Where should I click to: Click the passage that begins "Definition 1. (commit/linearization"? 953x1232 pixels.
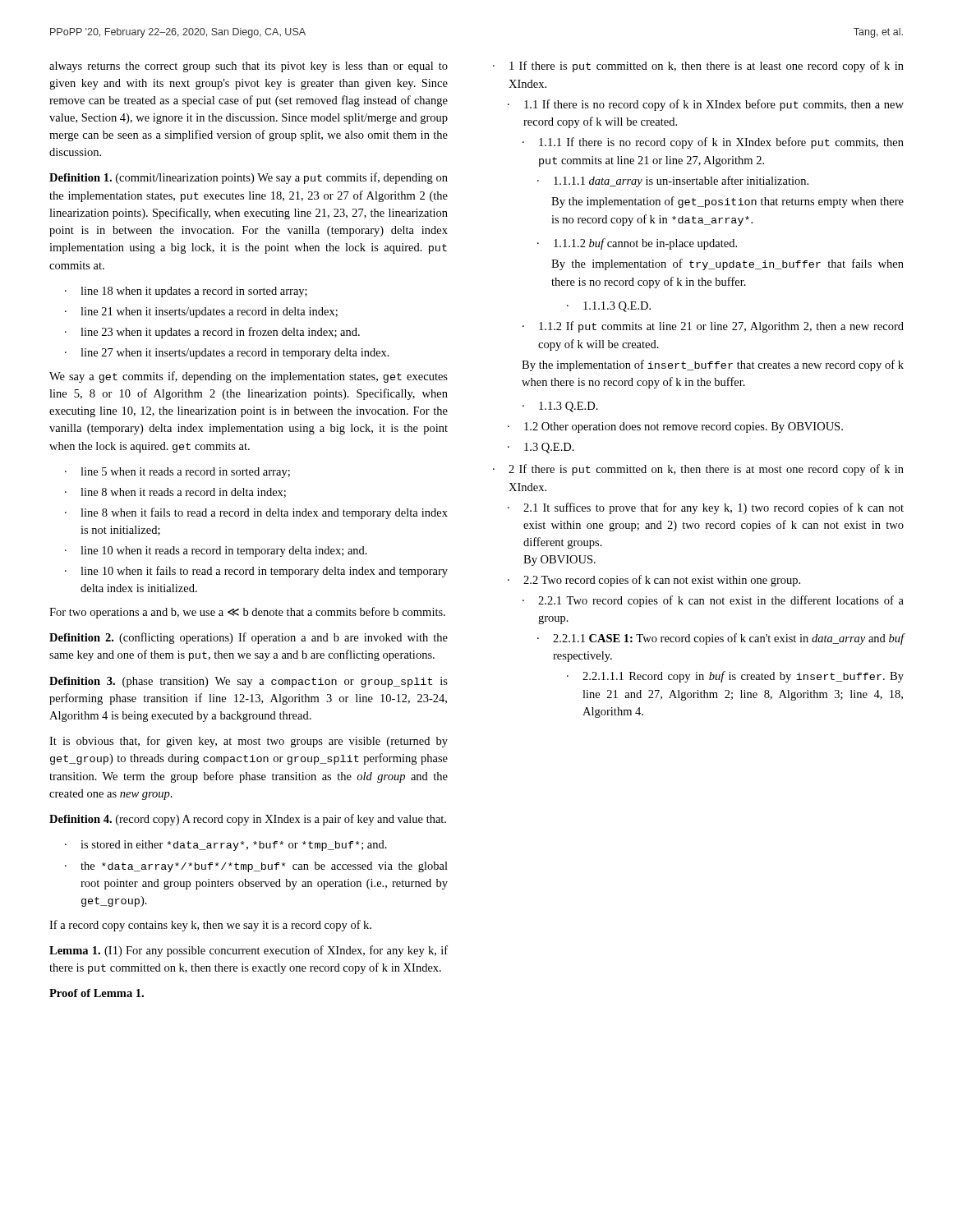point(248,222)
